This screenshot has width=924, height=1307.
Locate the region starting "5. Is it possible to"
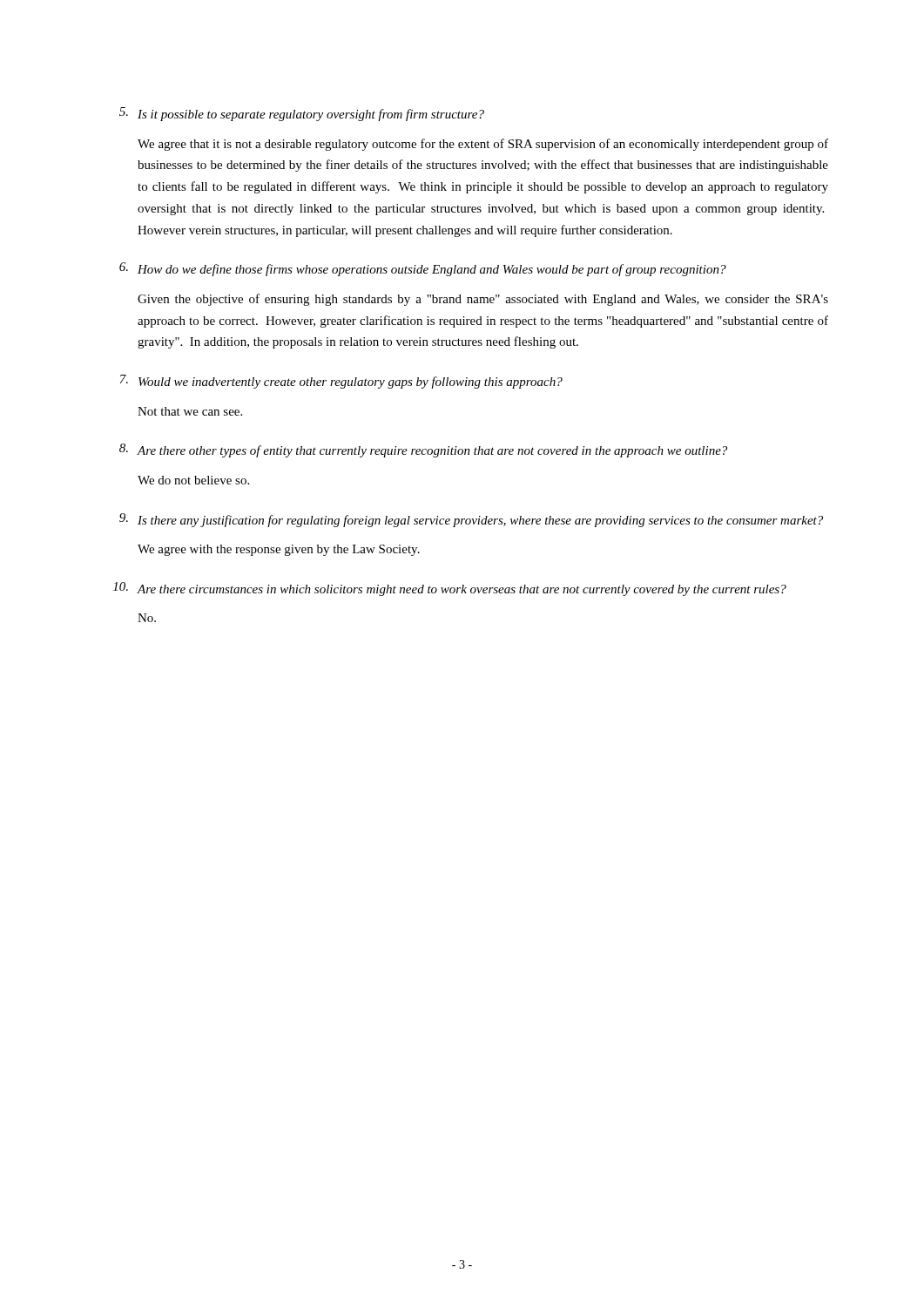point(290,114)
